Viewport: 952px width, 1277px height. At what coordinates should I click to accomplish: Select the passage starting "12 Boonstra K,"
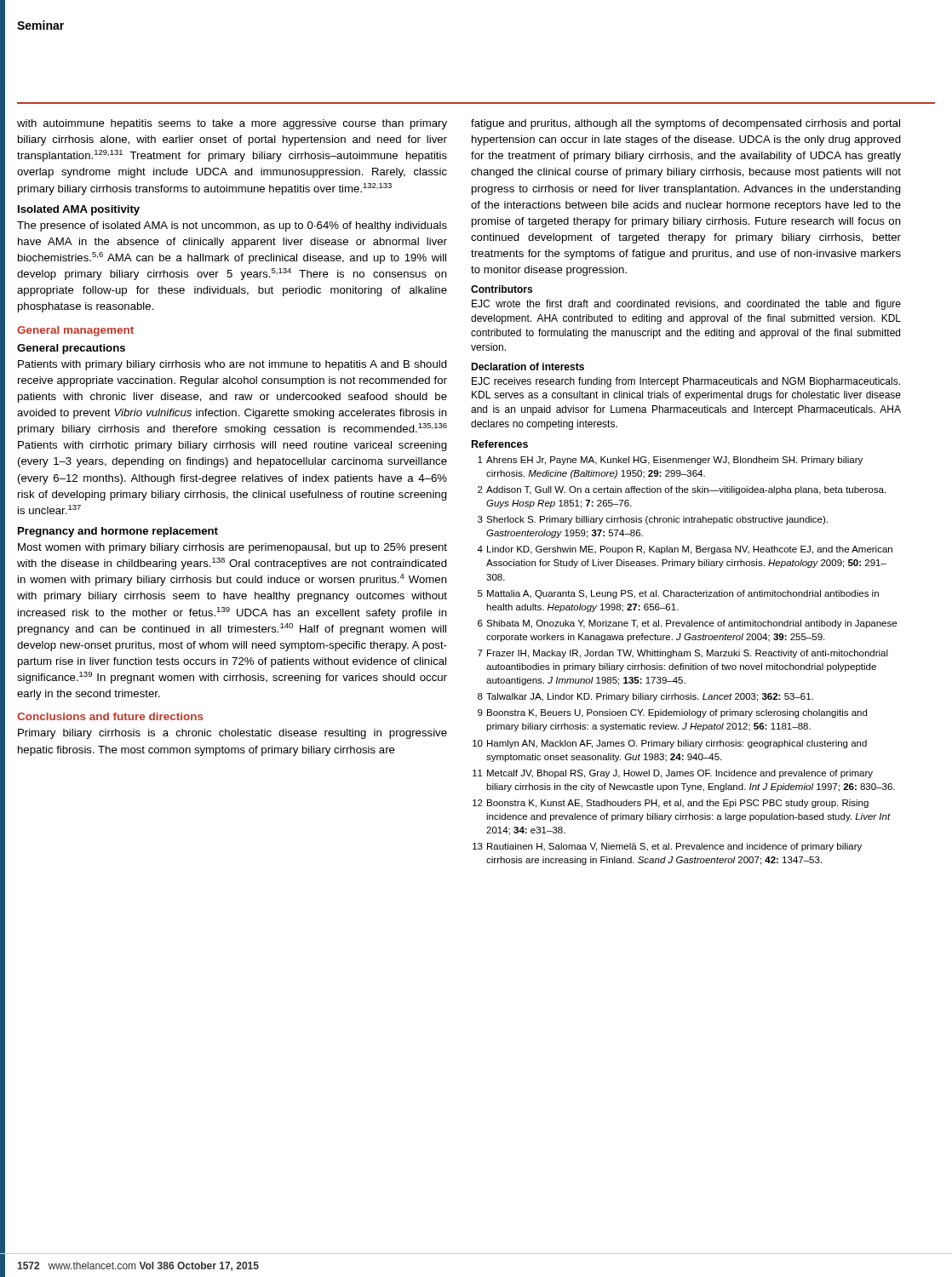coord(686,817)
